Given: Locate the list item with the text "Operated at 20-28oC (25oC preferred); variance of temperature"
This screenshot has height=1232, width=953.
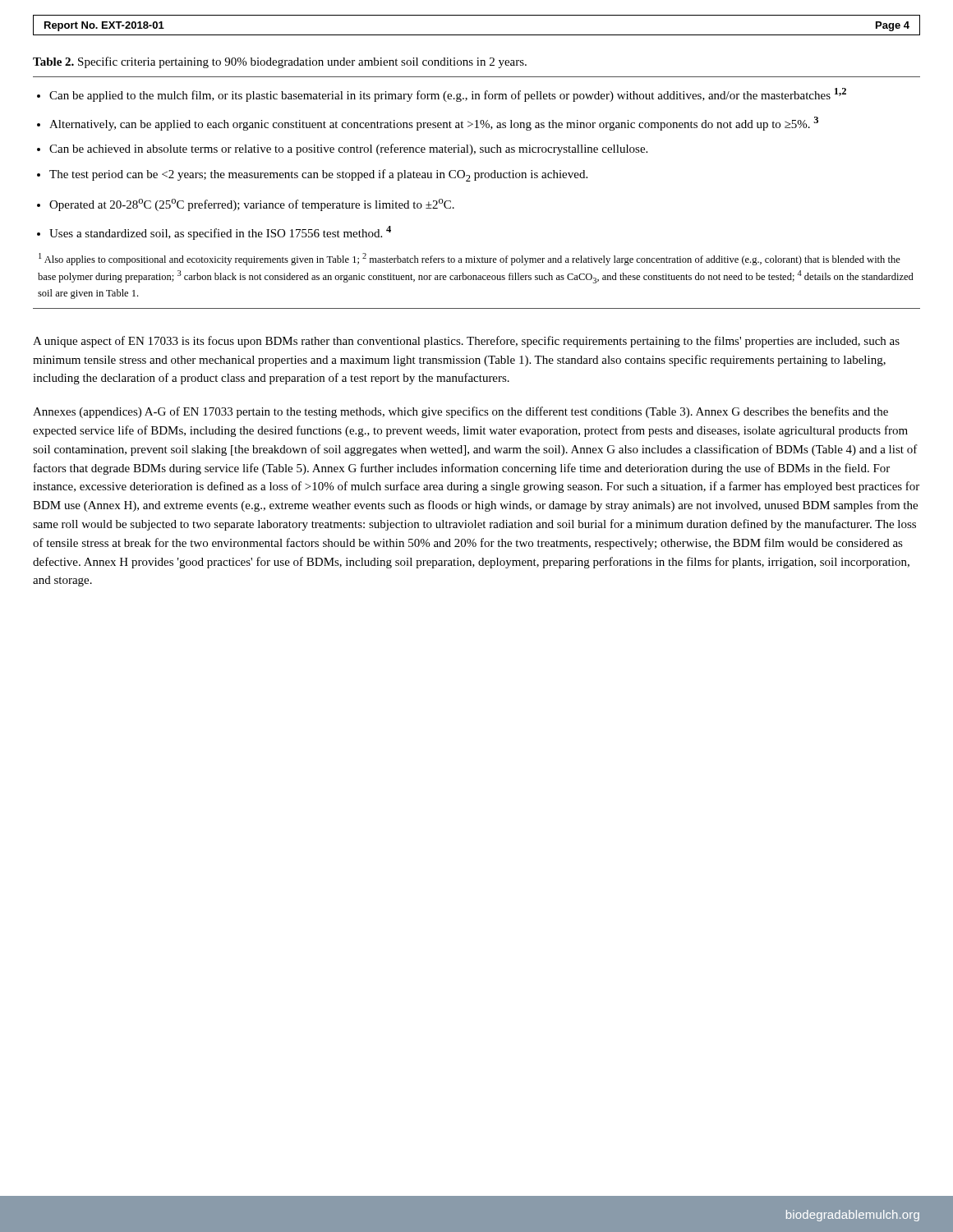Looking at the screenshot, I should point(252,203).
